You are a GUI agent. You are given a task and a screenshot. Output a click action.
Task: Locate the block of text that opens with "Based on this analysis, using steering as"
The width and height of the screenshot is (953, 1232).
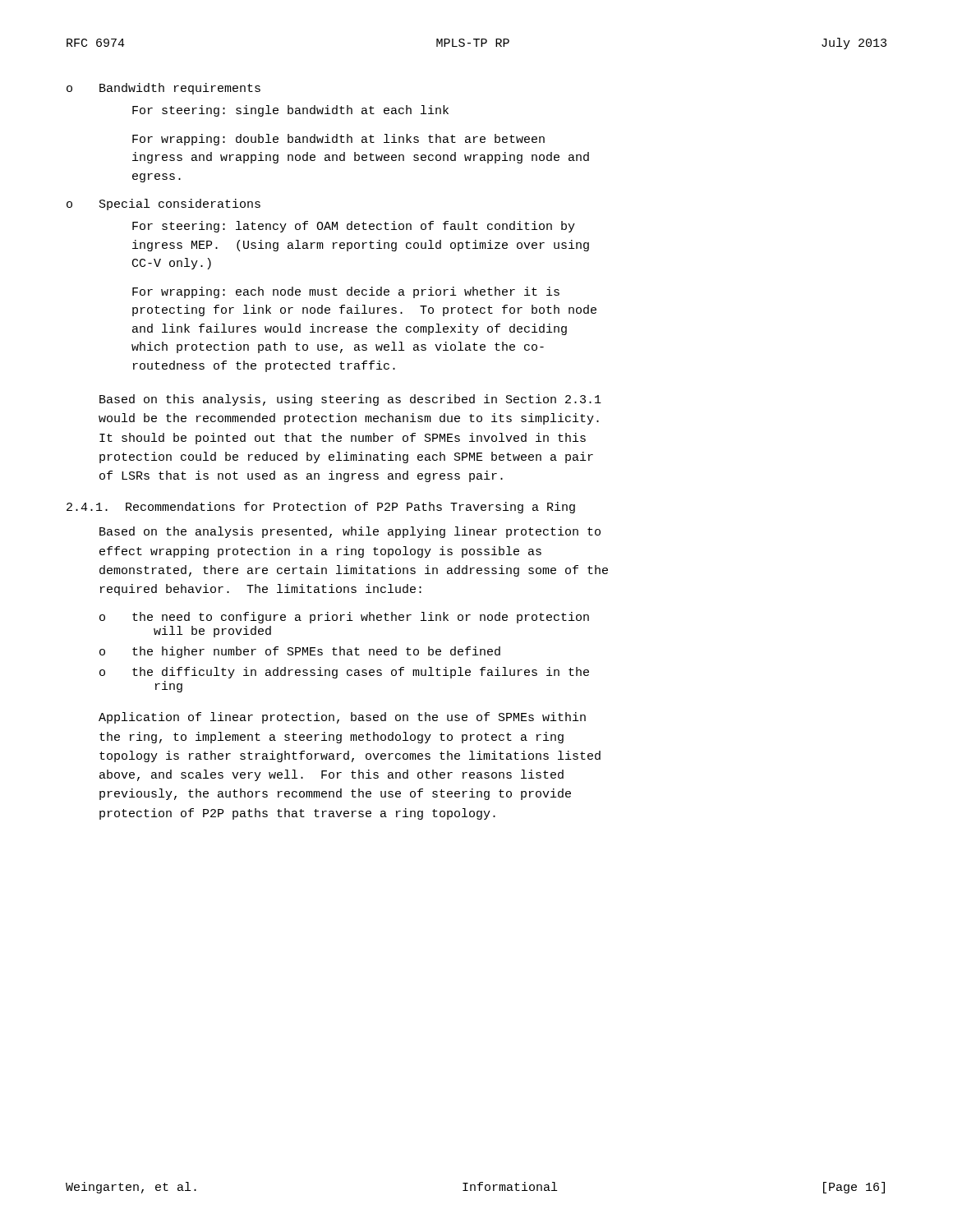tap(350, 439)
